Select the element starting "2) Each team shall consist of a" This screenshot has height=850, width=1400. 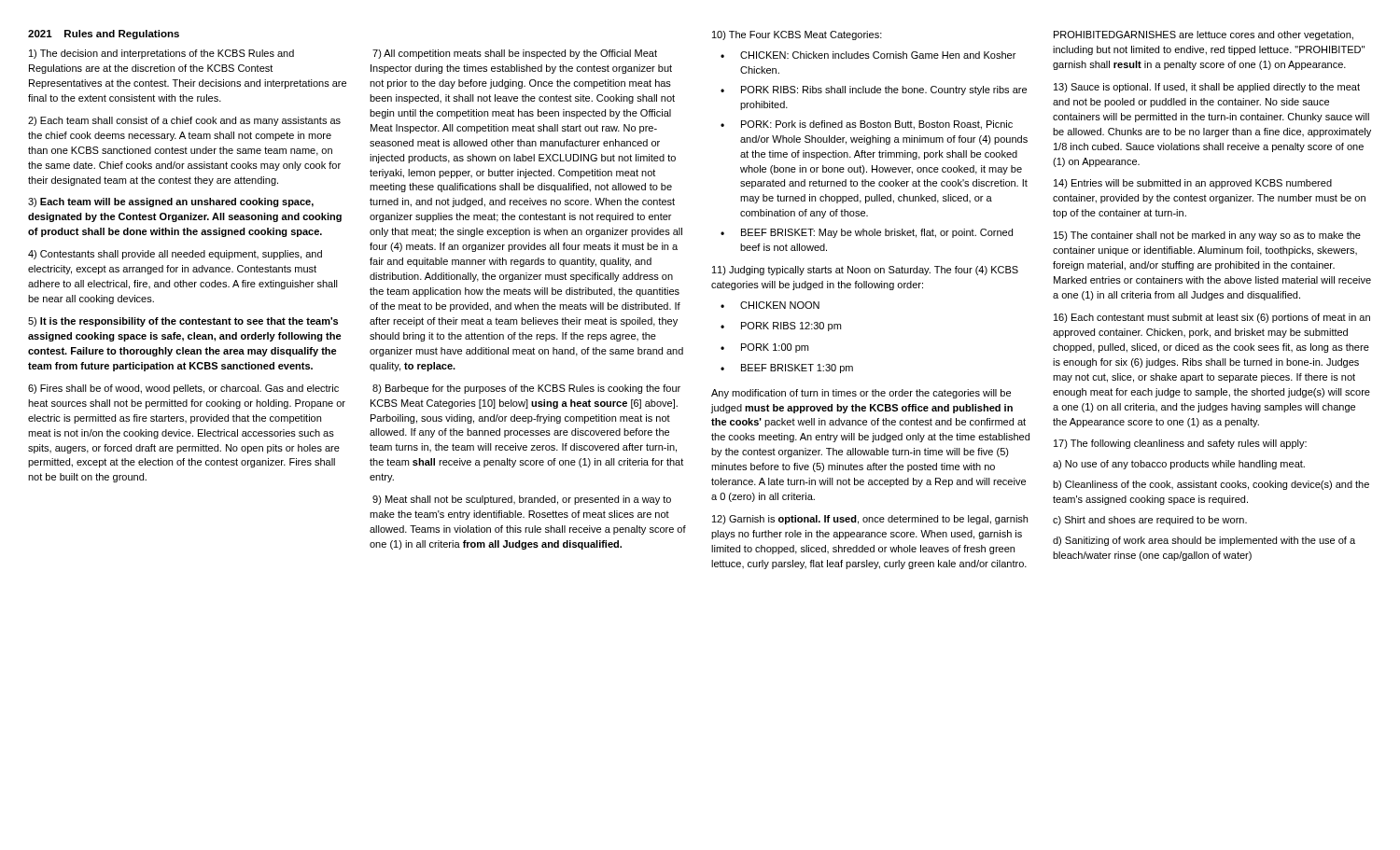[184, 150]
